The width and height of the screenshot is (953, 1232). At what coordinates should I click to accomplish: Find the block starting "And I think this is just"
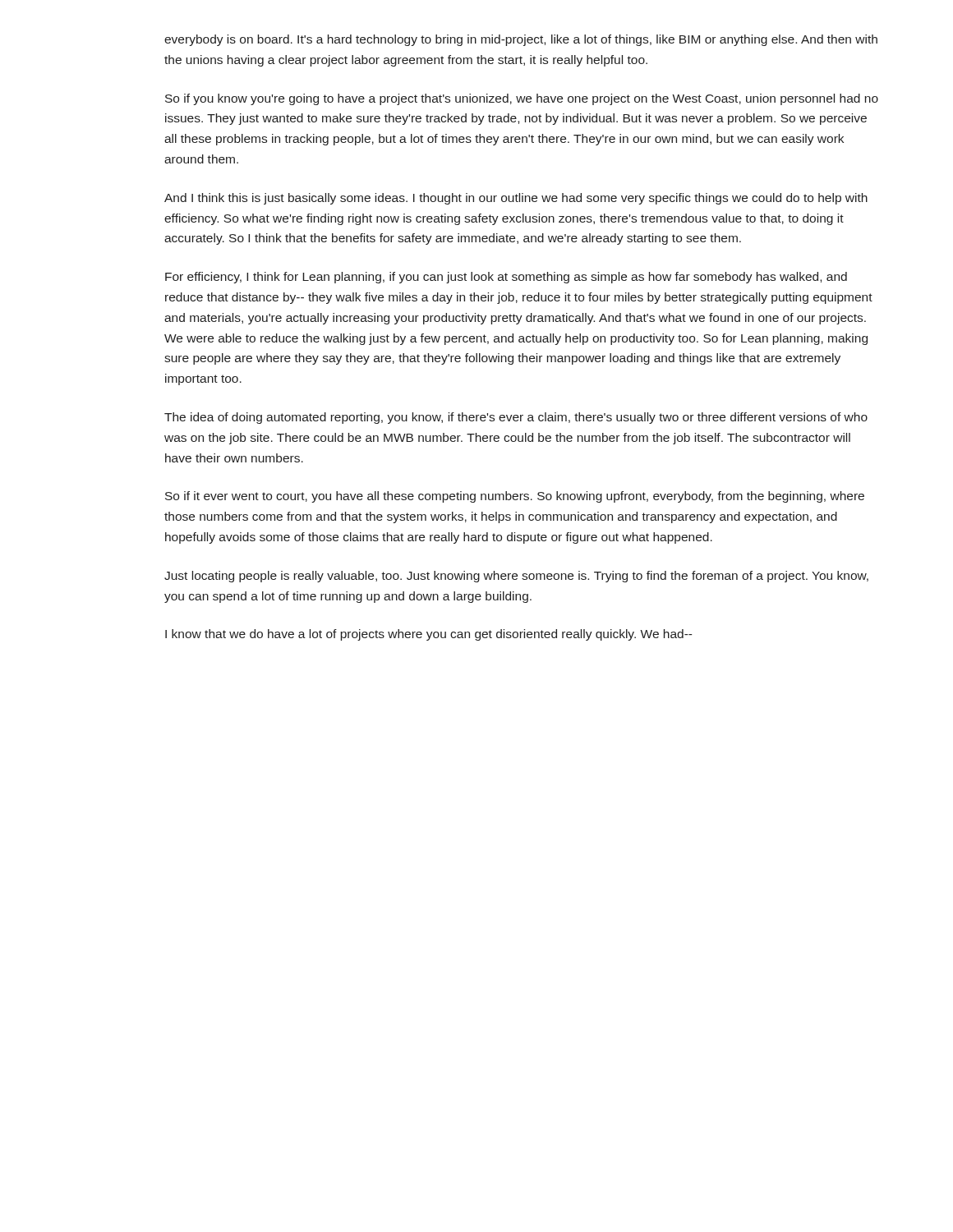(x=516, y=218)
